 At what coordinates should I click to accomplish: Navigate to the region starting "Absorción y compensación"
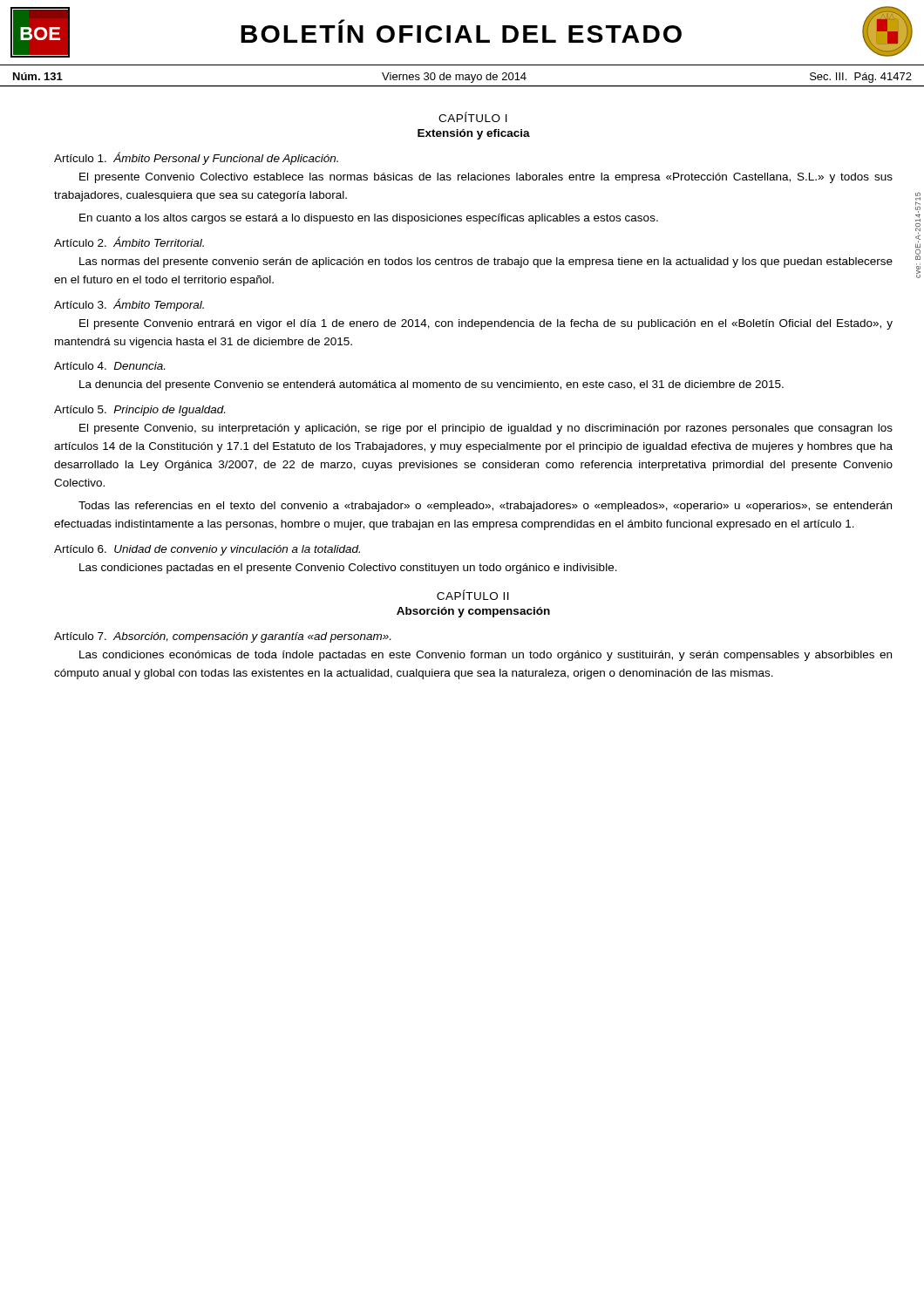click(x=473, y=611)
